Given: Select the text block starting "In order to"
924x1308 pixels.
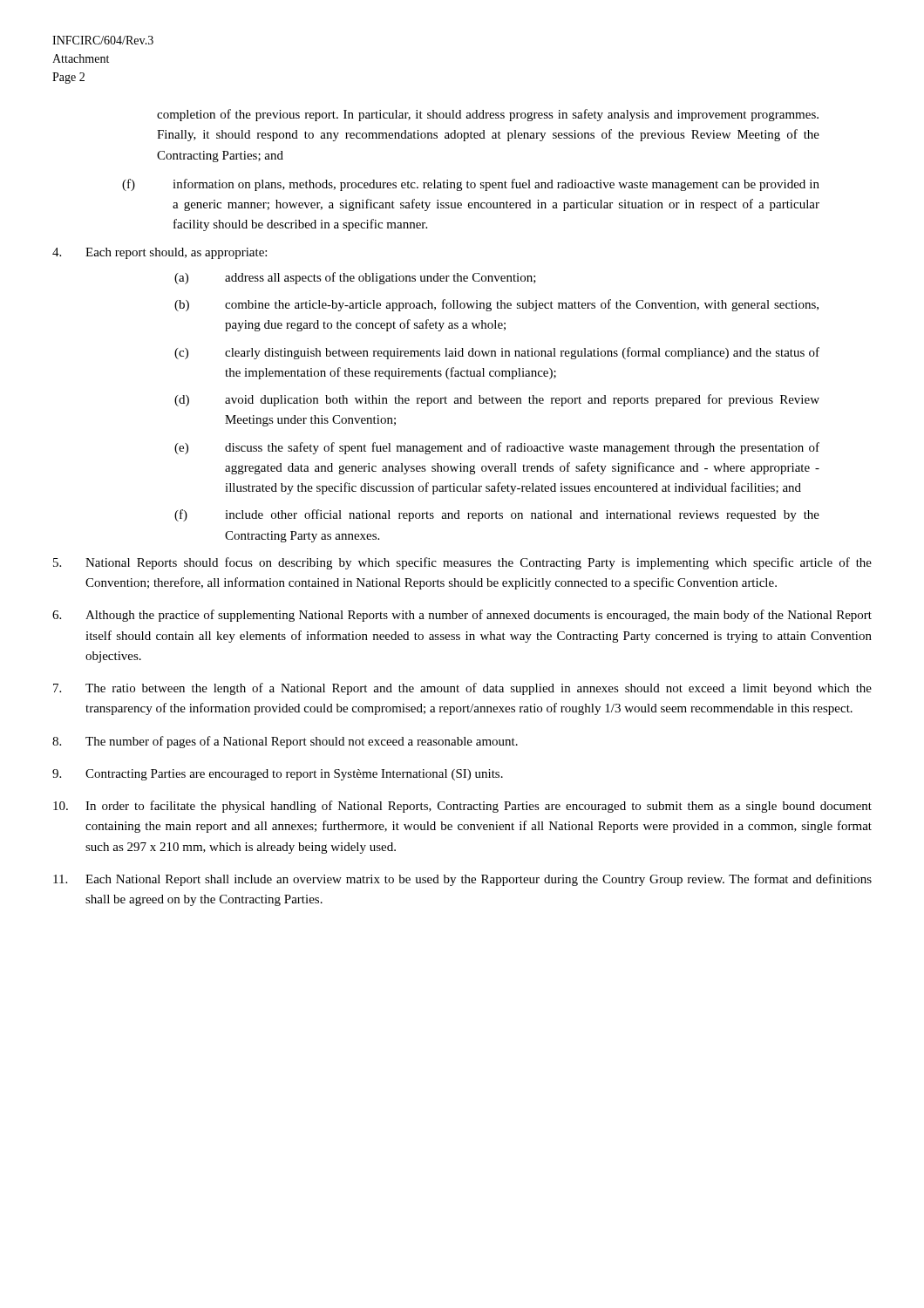Looking at the screenshot, I should (462, 827).
